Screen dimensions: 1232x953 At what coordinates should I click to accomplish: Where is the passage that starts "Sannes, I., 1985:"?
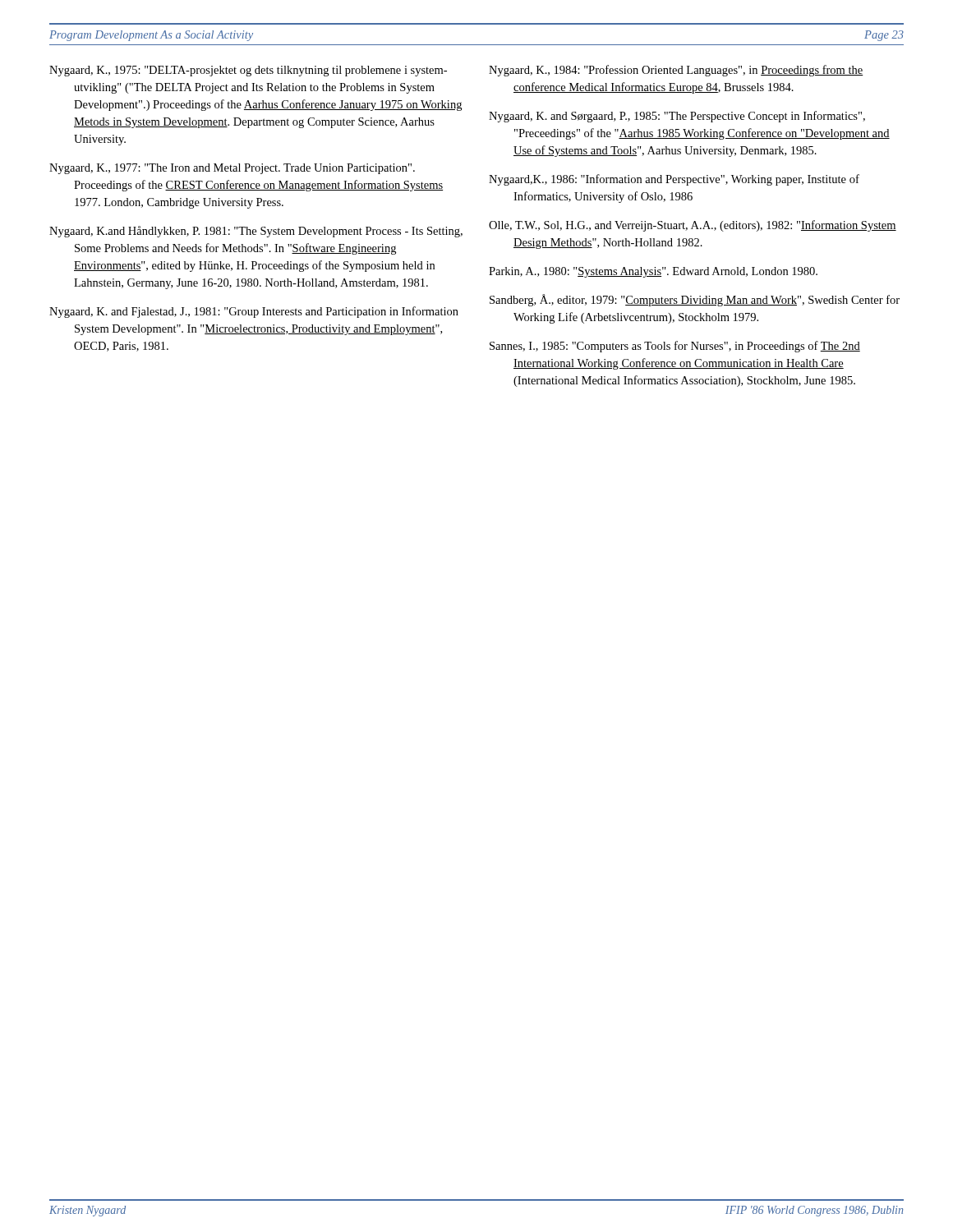pyautogui.click(x=674, y=363)
